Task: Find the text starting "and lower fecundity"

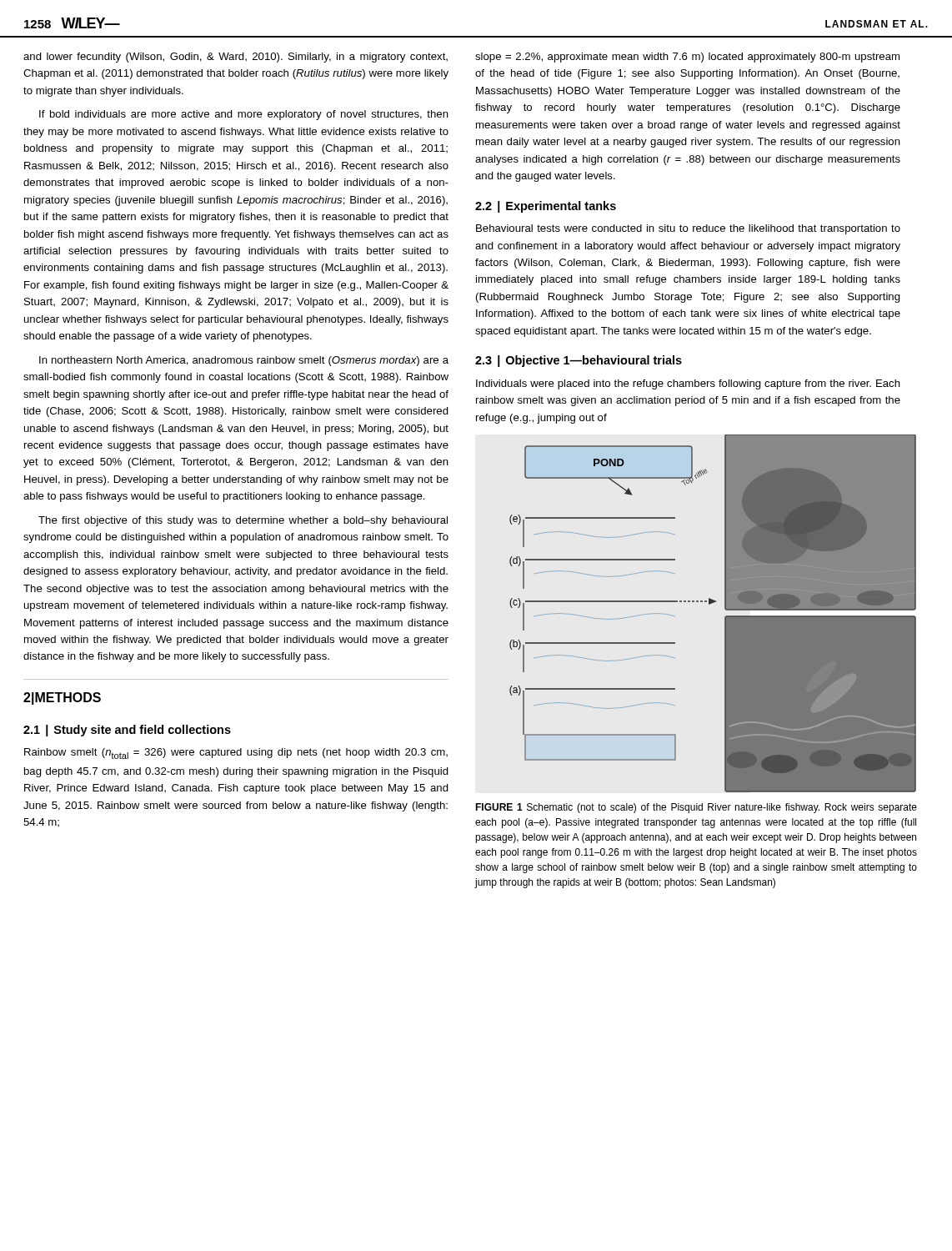Action: (x=236, y=357)
